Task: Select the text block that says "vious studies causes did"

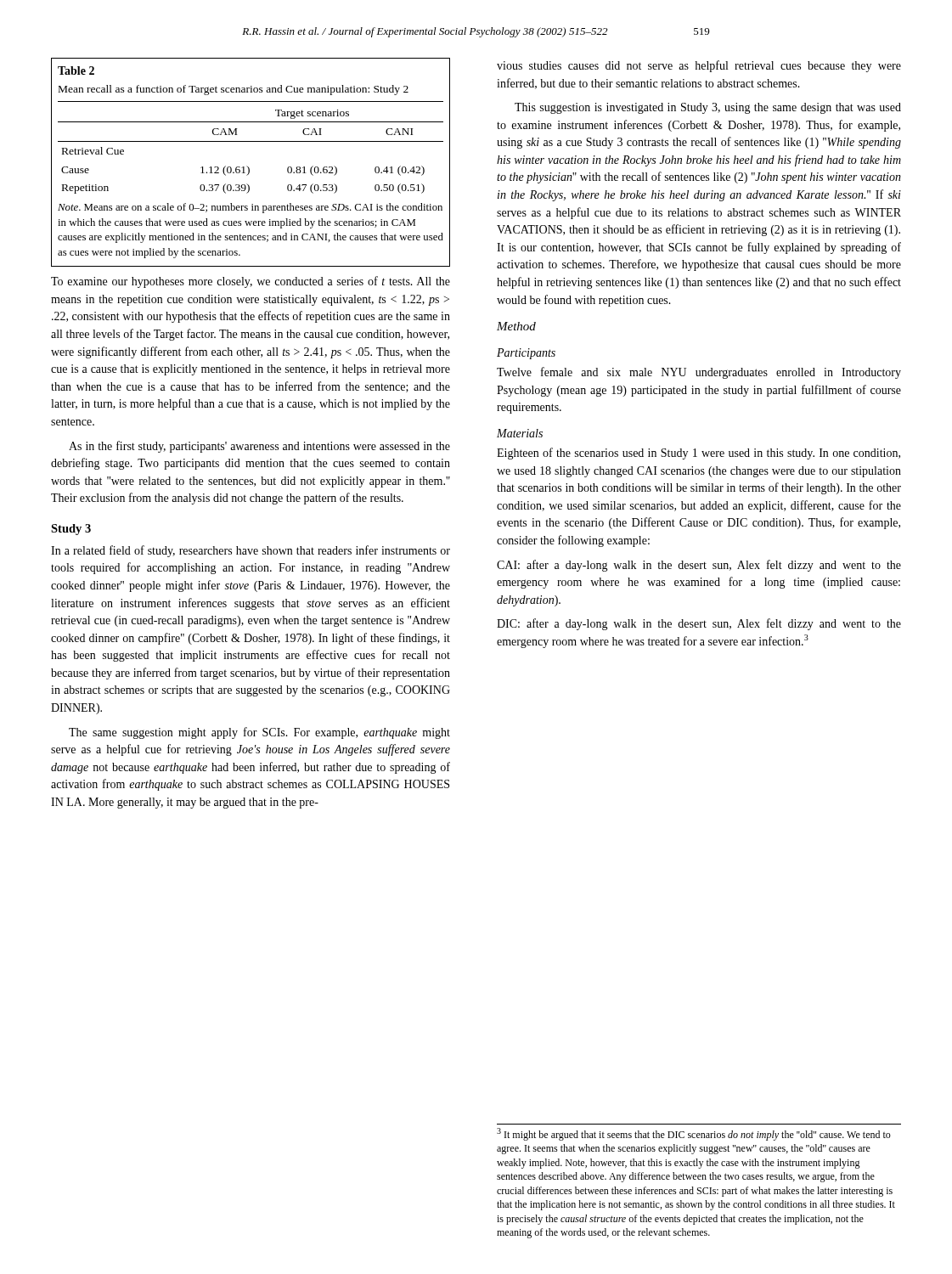Action: [x=699, y=183]
